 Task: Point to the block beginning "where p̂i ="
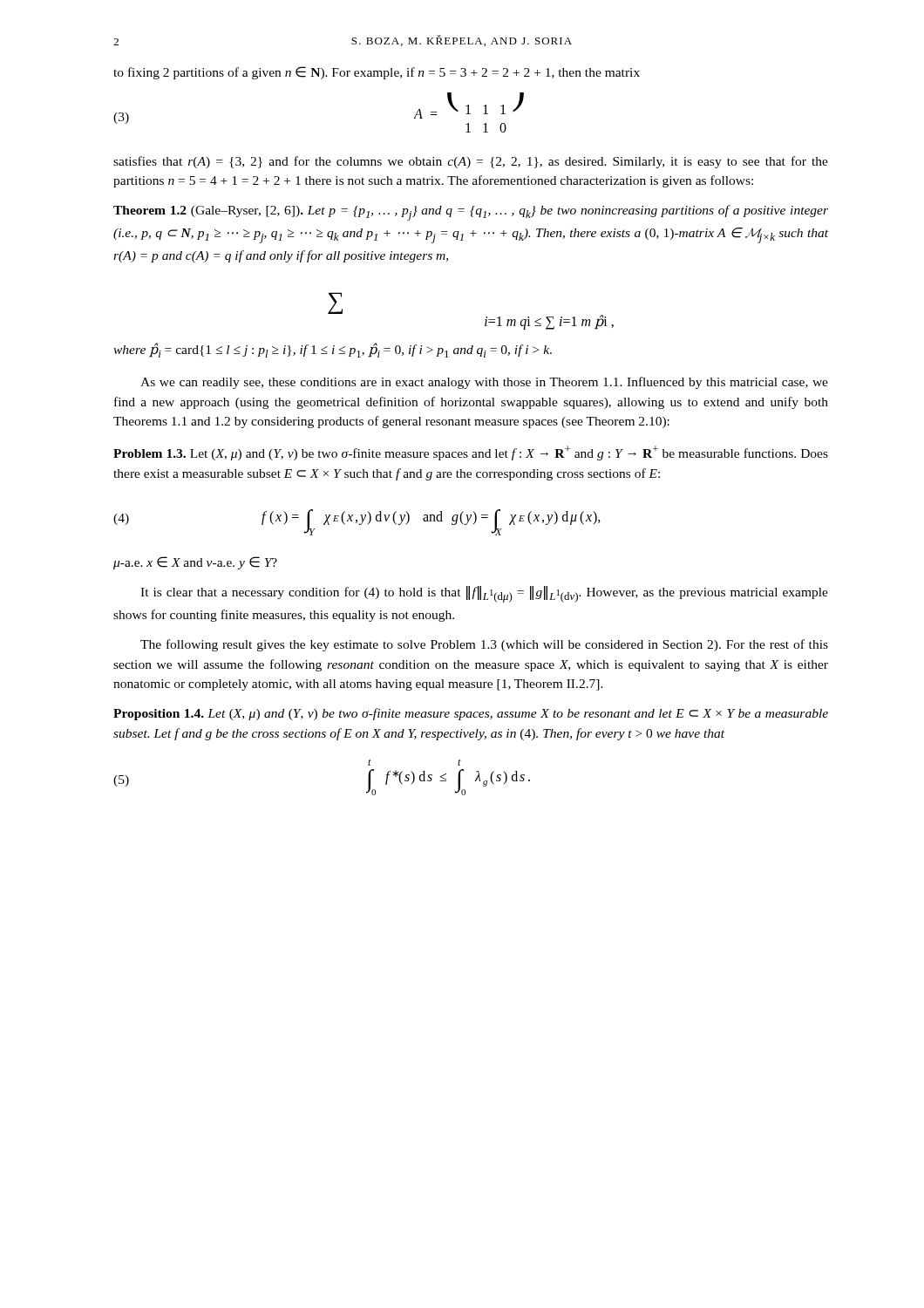(x=471, y=351)
